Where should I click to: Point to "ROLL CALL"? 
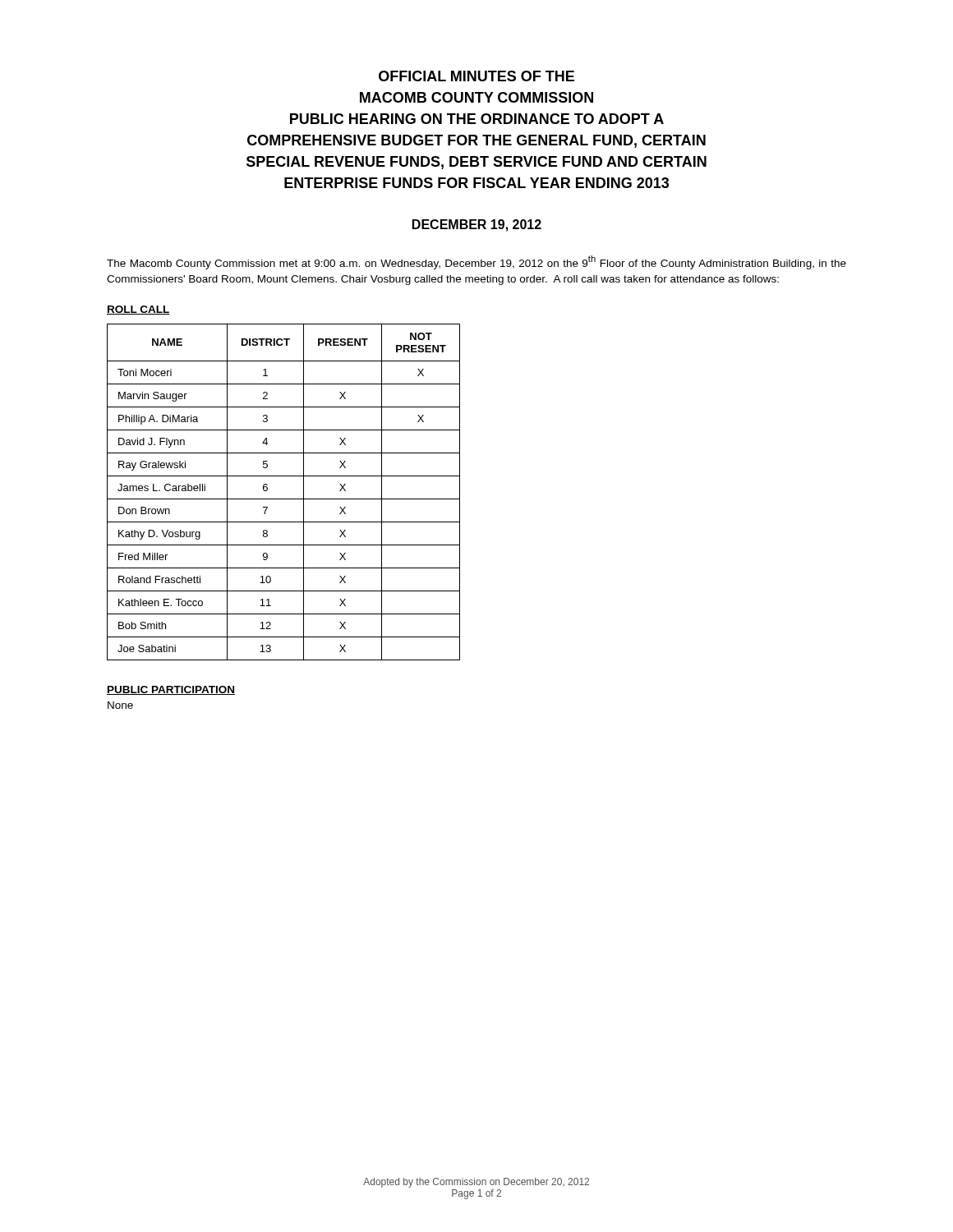click(138, 309)
